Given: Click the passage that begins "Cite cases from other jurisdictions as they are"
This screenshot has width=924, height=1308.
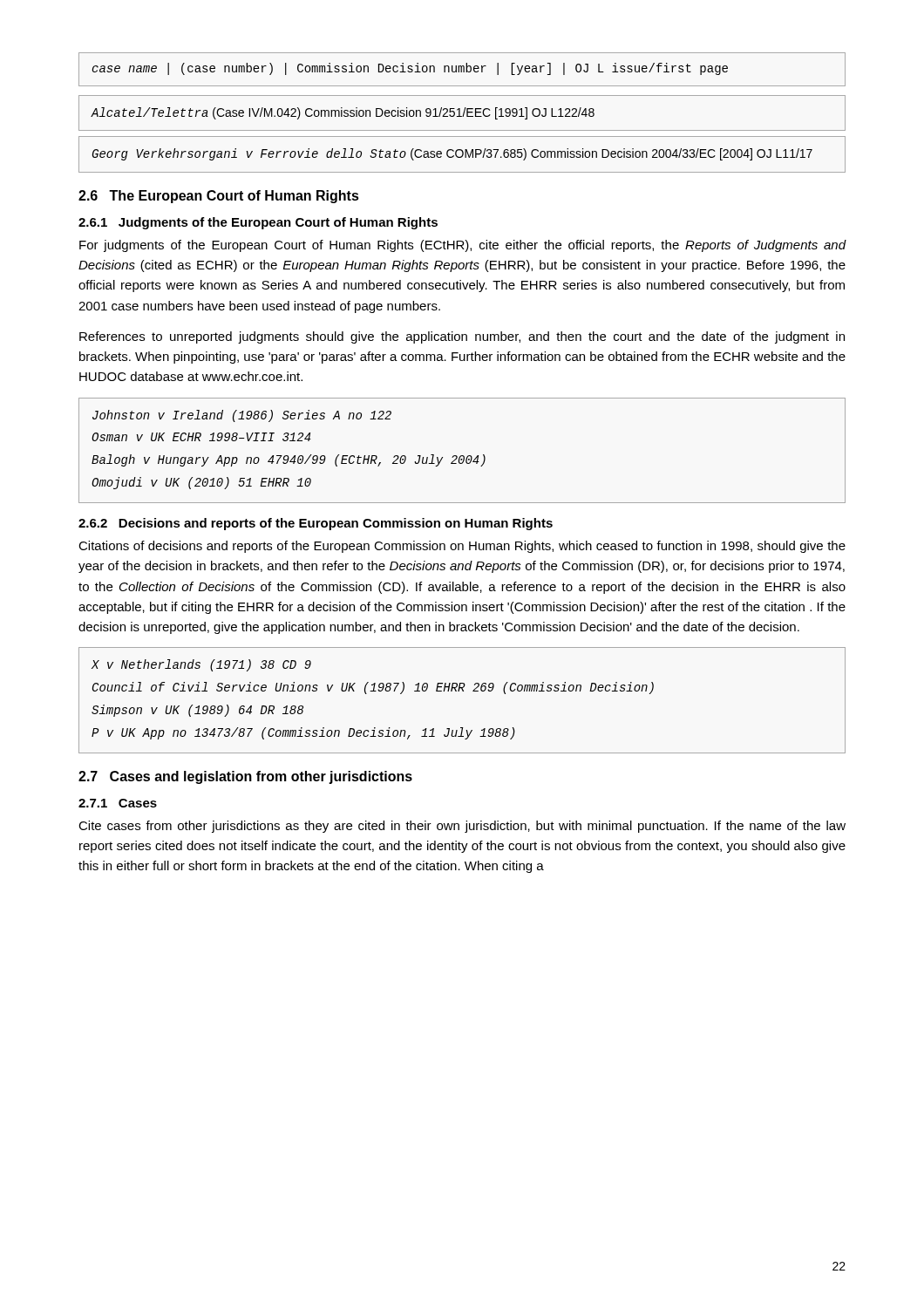Looking at the screenshot, I should [462, 846].
